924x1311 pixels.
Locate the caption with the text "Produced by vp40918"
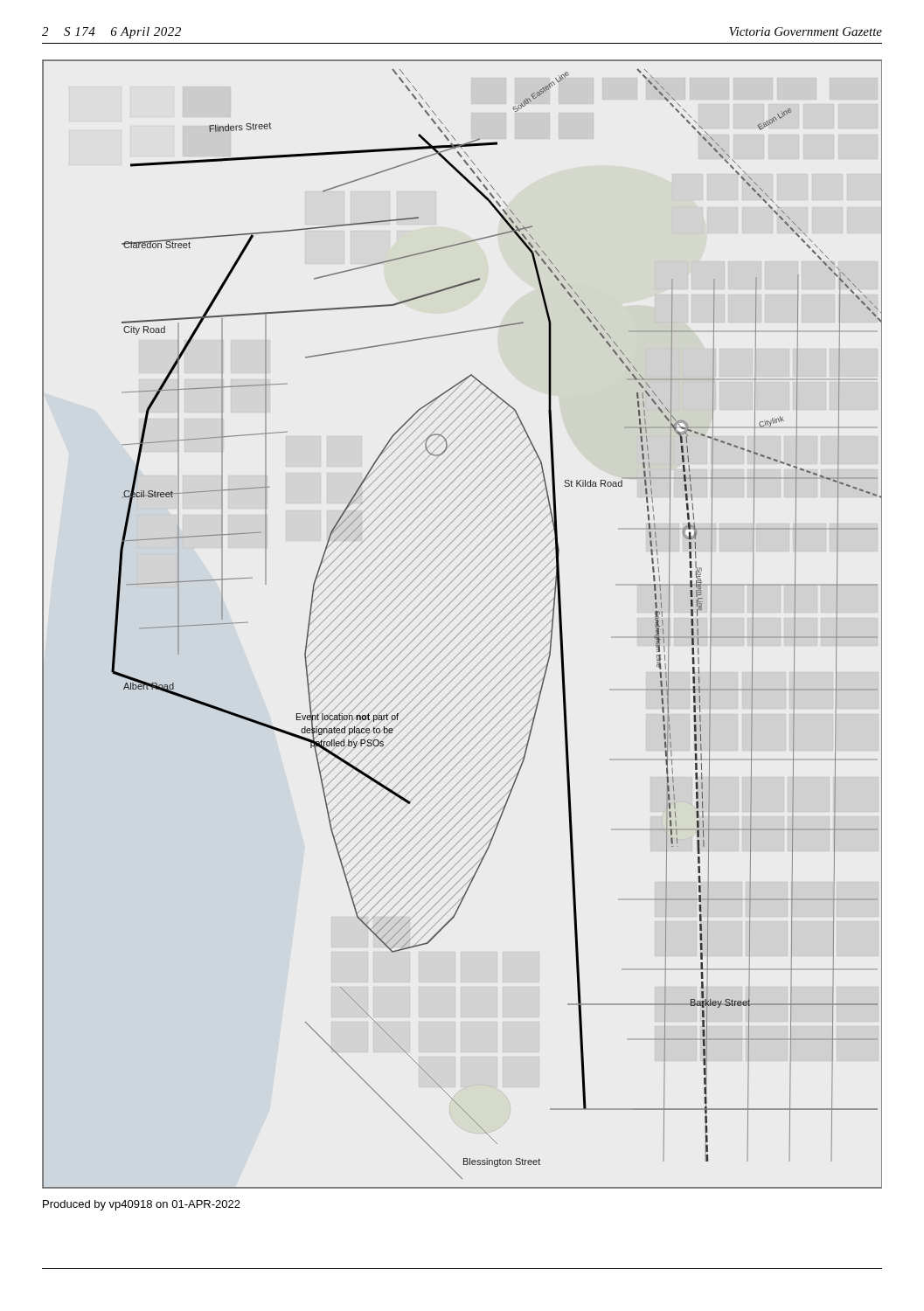(x=141, y=1204)
